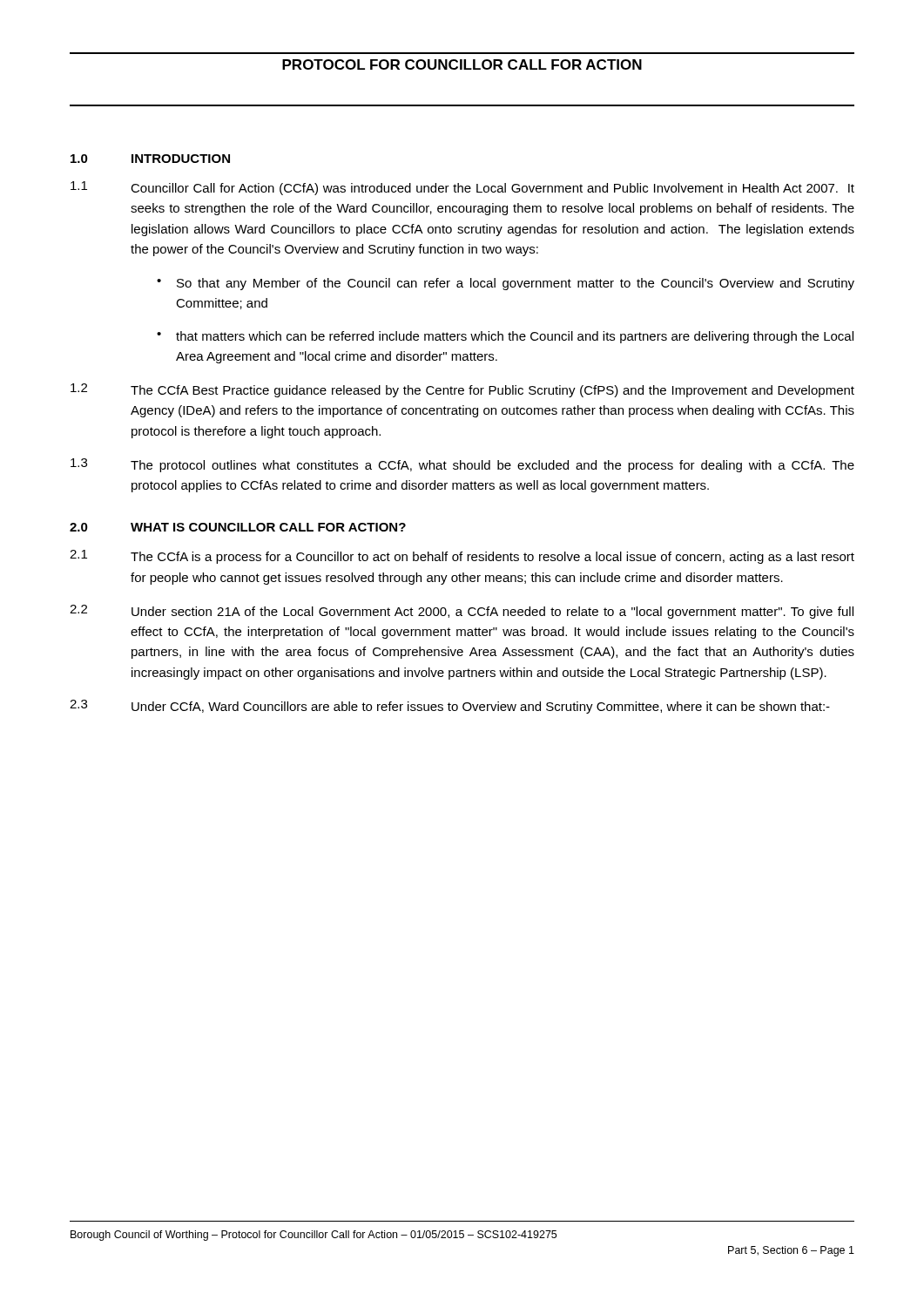The image size is (924, 1307).
Task: Locate the text block starting "PROTOCOL FOR COUNCILLOR"
Action: pyautogui.click(x=462, y=65)
